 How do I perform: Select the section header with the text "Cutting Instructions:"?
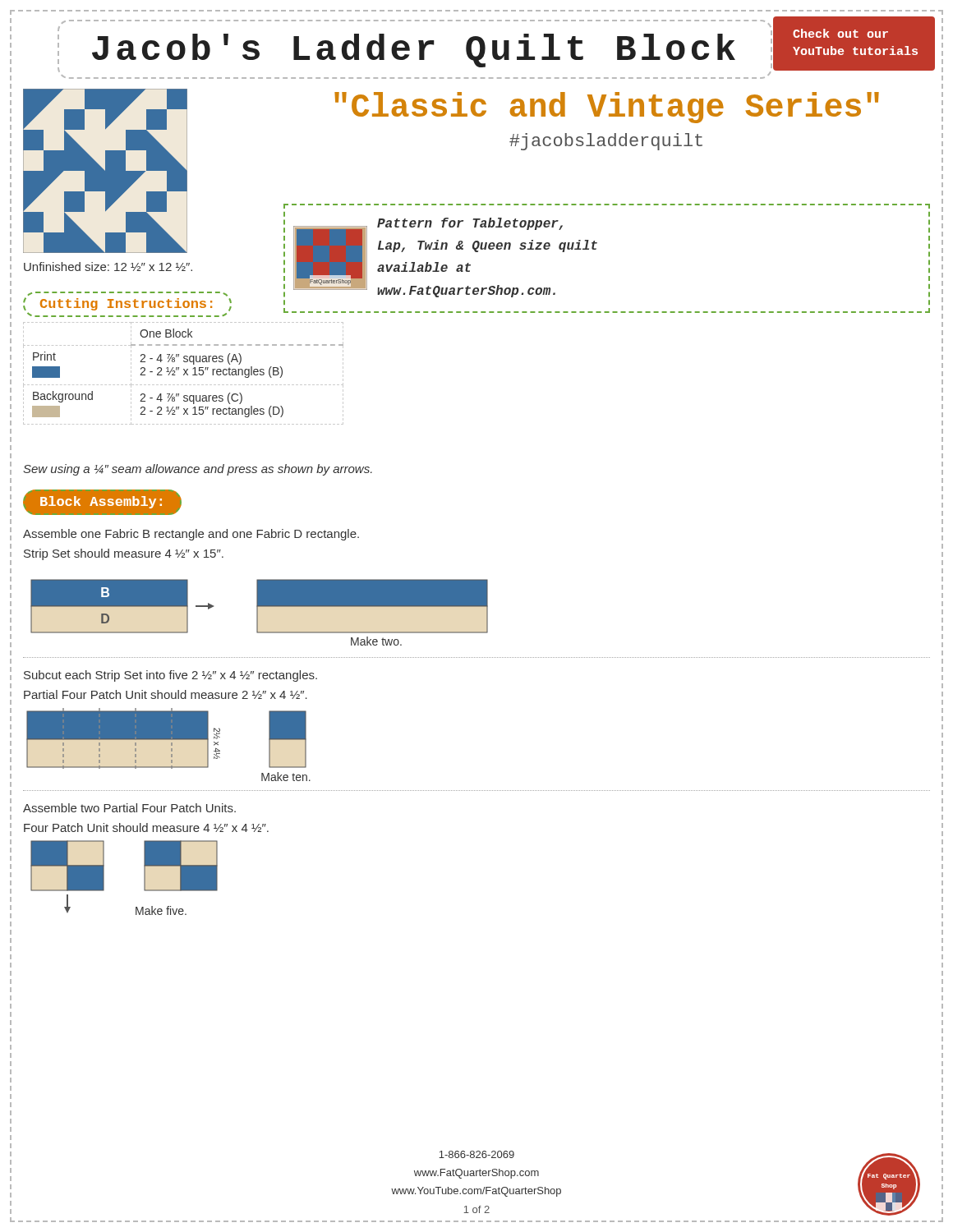pos(127,304)
